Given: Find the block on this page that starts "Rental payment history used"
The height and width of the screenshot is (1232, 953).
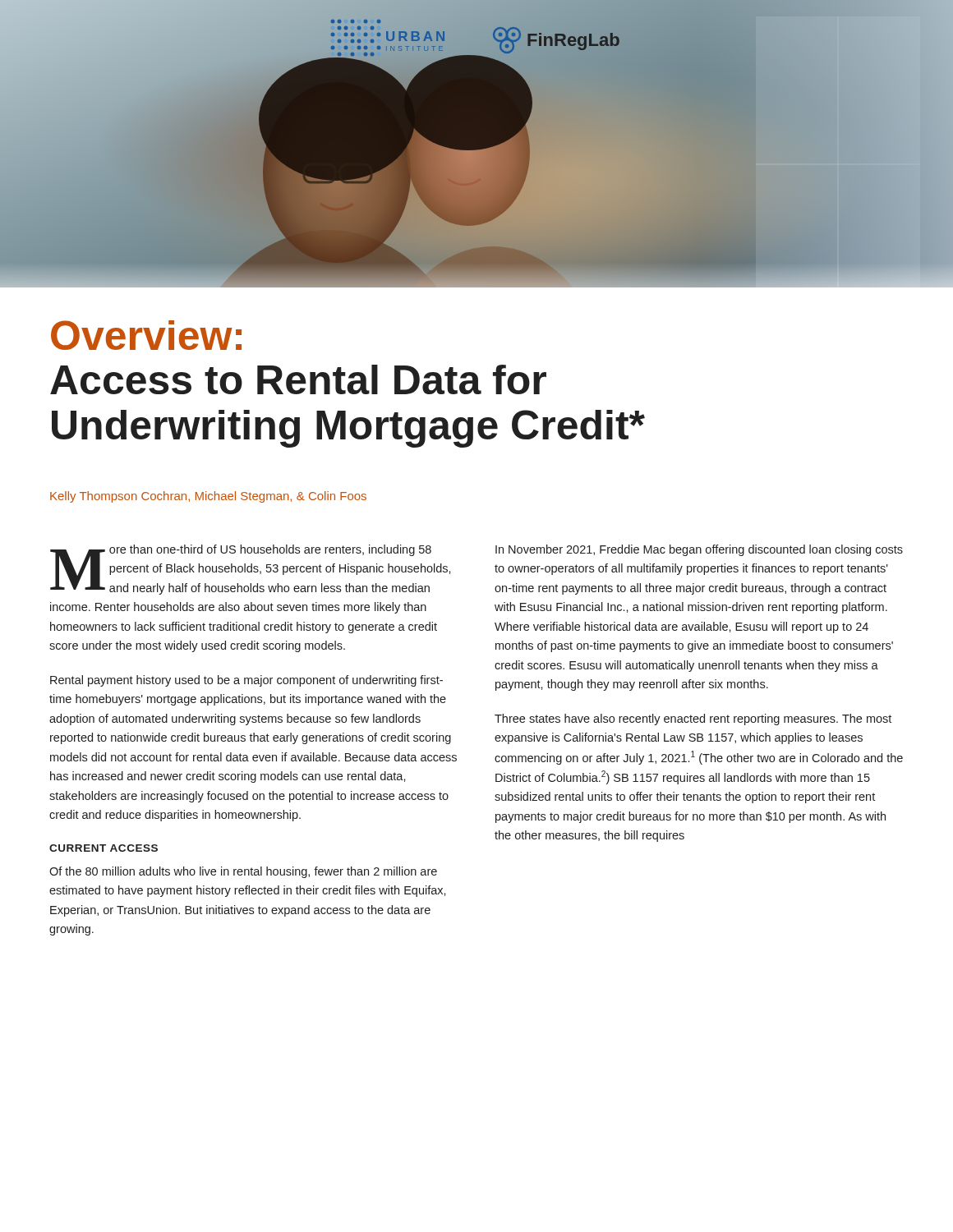Looking at the screenshot, I should tap(253, 748).
